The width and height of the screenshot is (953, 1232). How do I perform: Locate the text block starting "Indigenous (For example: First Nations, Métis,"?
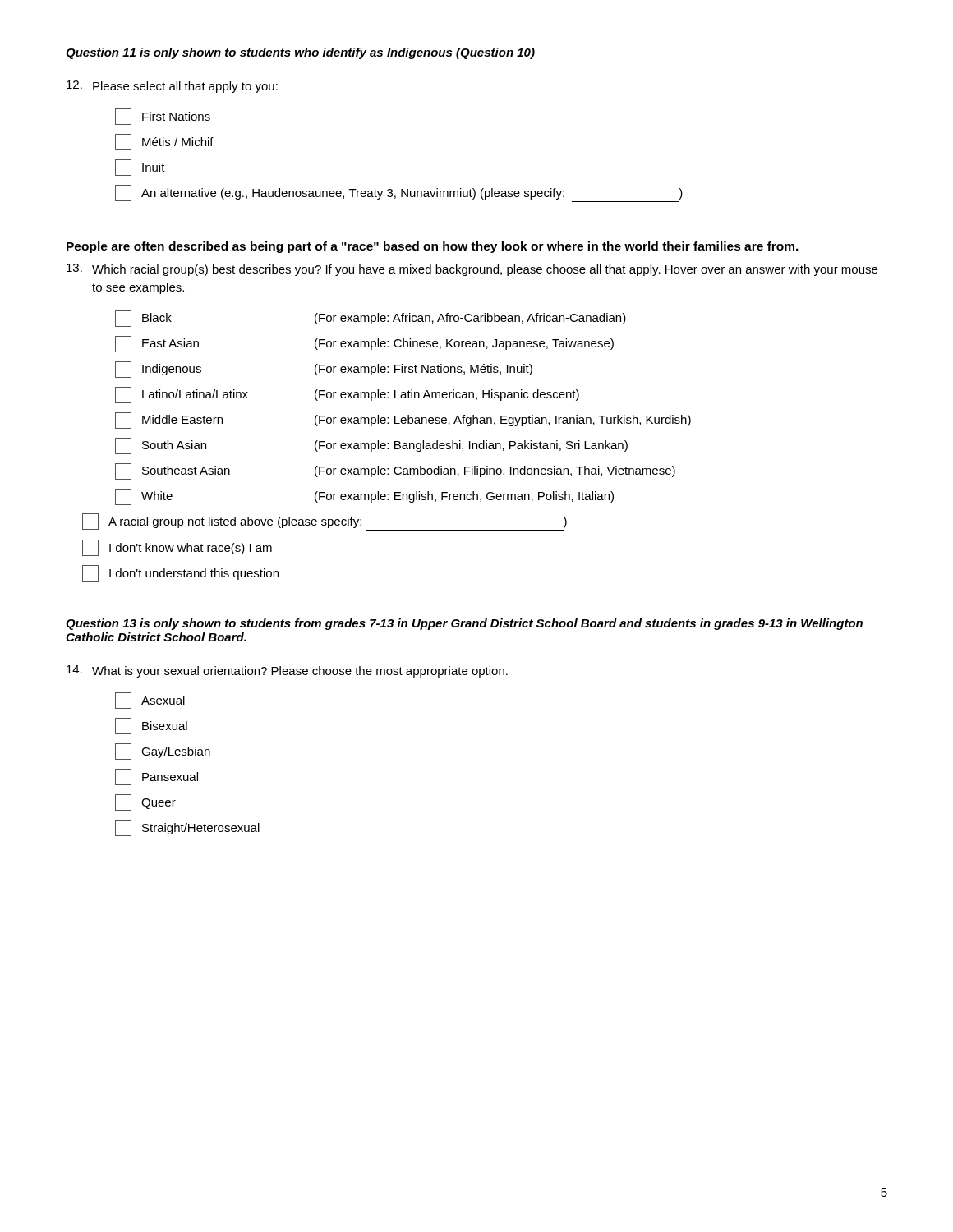click(x=324, y=369)
